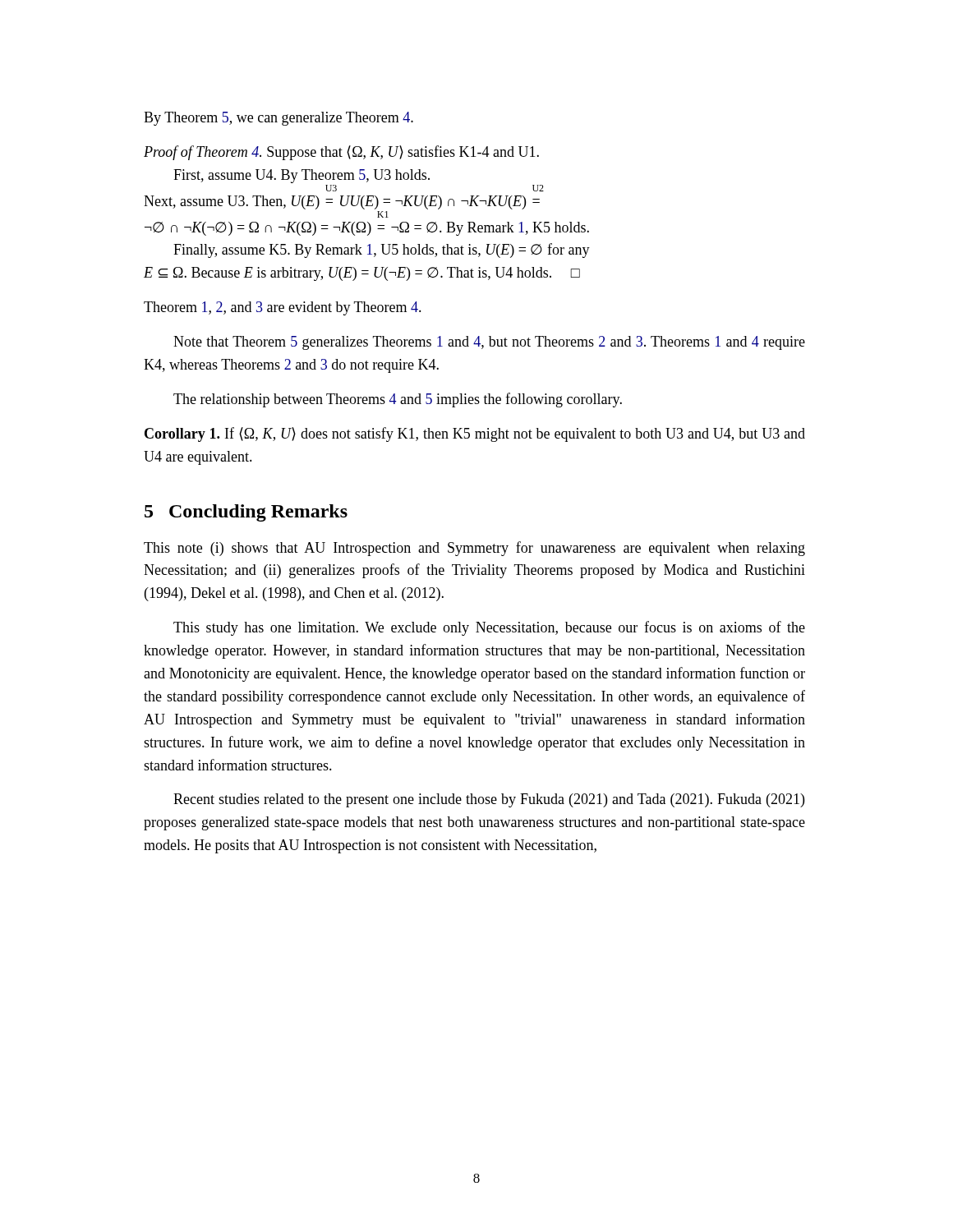Navigate to the element starting "Recent studies related to the present"
Screen dimensions: 1232x953
point(474,822)
